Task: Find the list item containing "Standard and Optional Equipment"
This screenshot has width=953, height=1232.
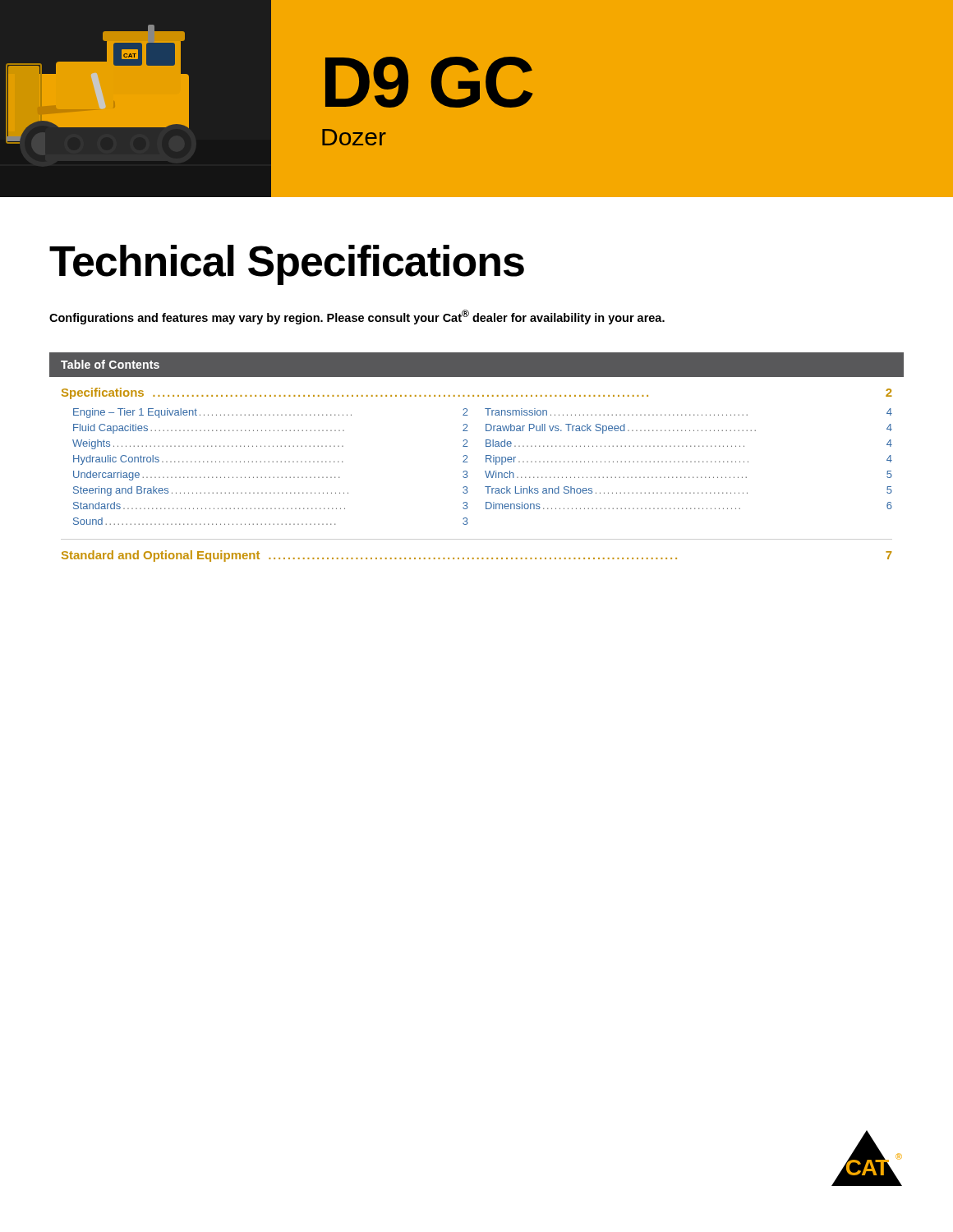Action: 476,555
